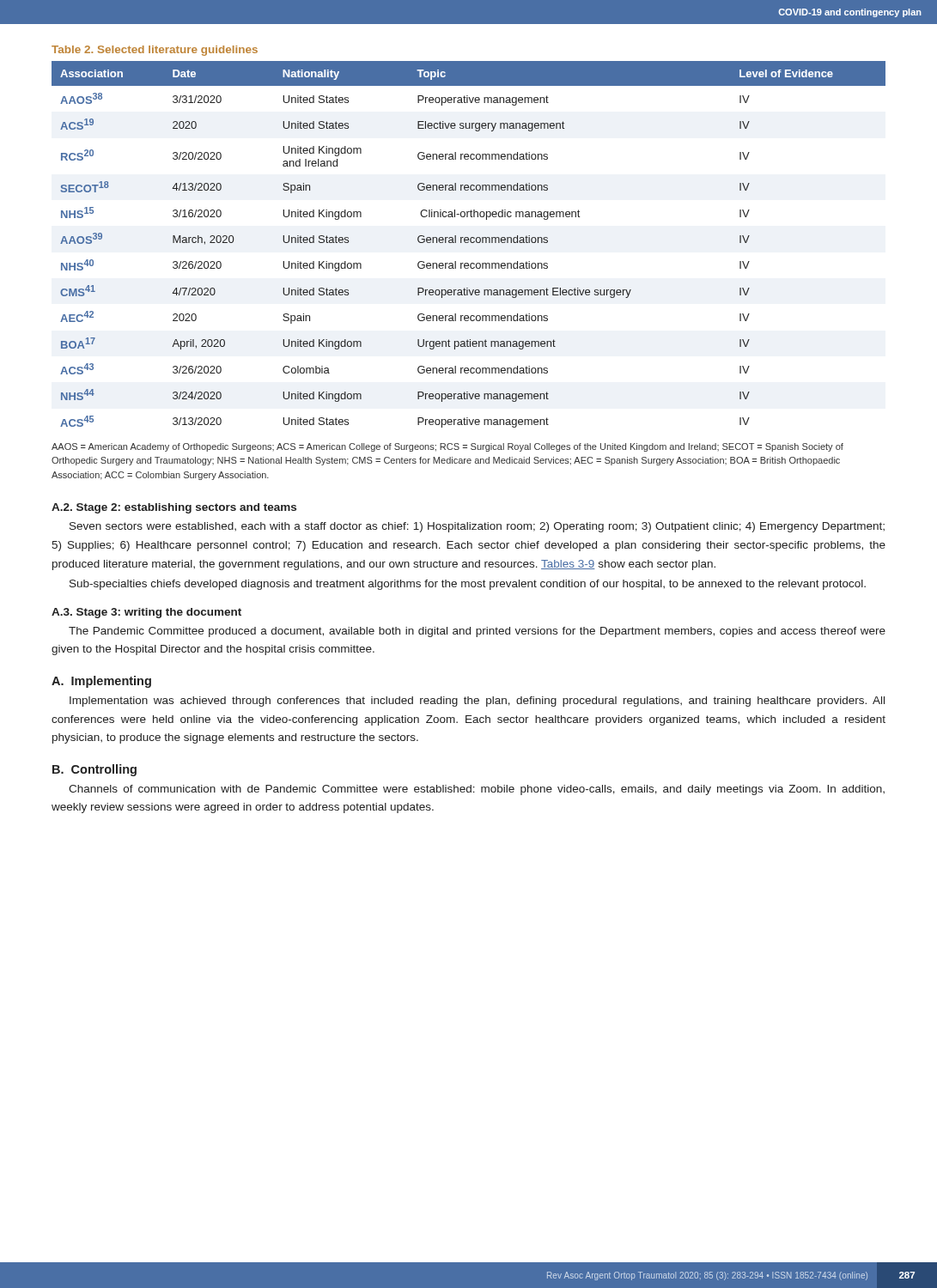Find the section header containing "A. Implementing"
This screenshot has width=937, height=1288.
click(x=102, y=681)
